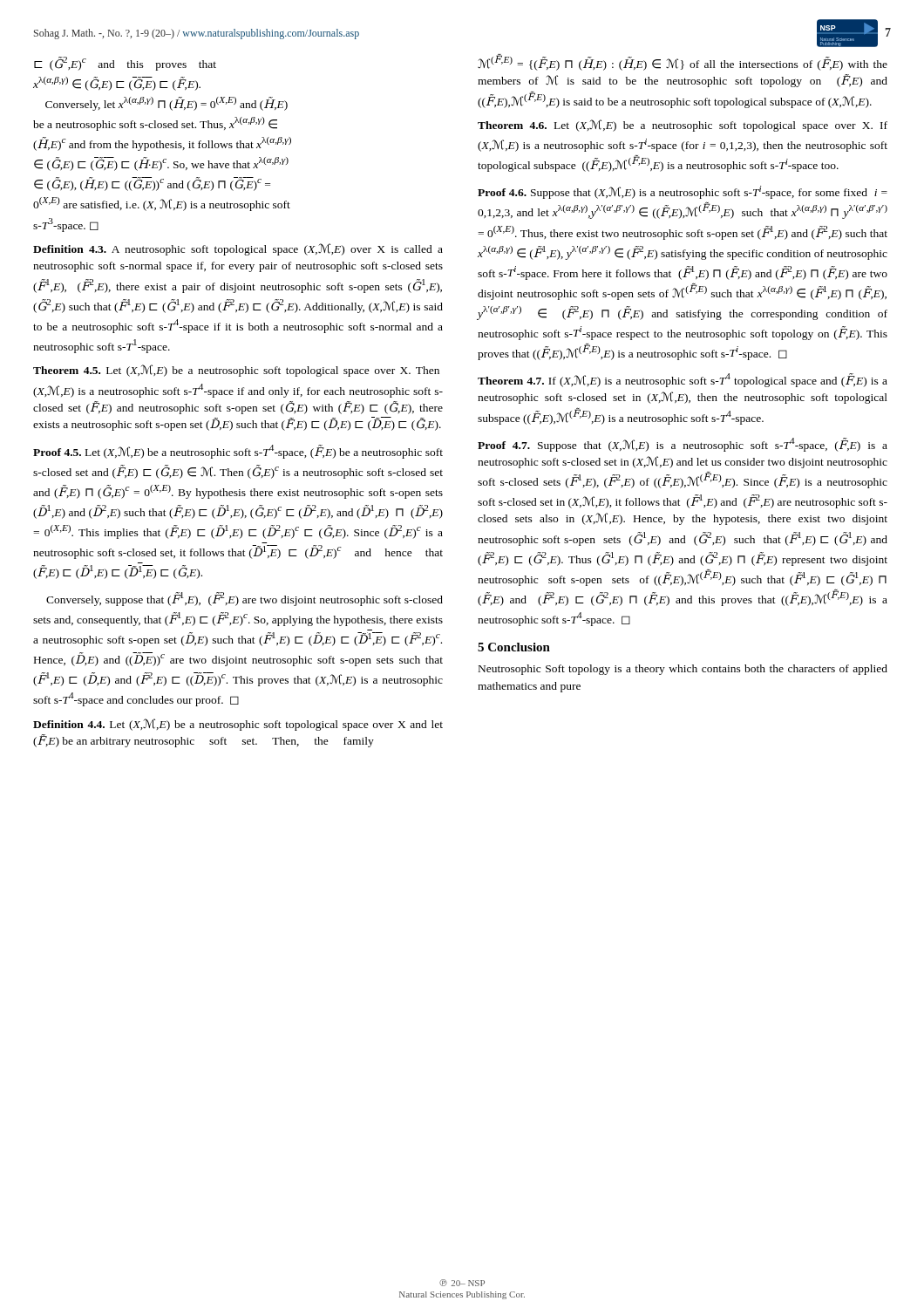This screenshot has height=1308, width=924.
Task: Click on the region starting "Definition 4.4. Let (X,ℳ,E) be a"
Action: (238, 732)
